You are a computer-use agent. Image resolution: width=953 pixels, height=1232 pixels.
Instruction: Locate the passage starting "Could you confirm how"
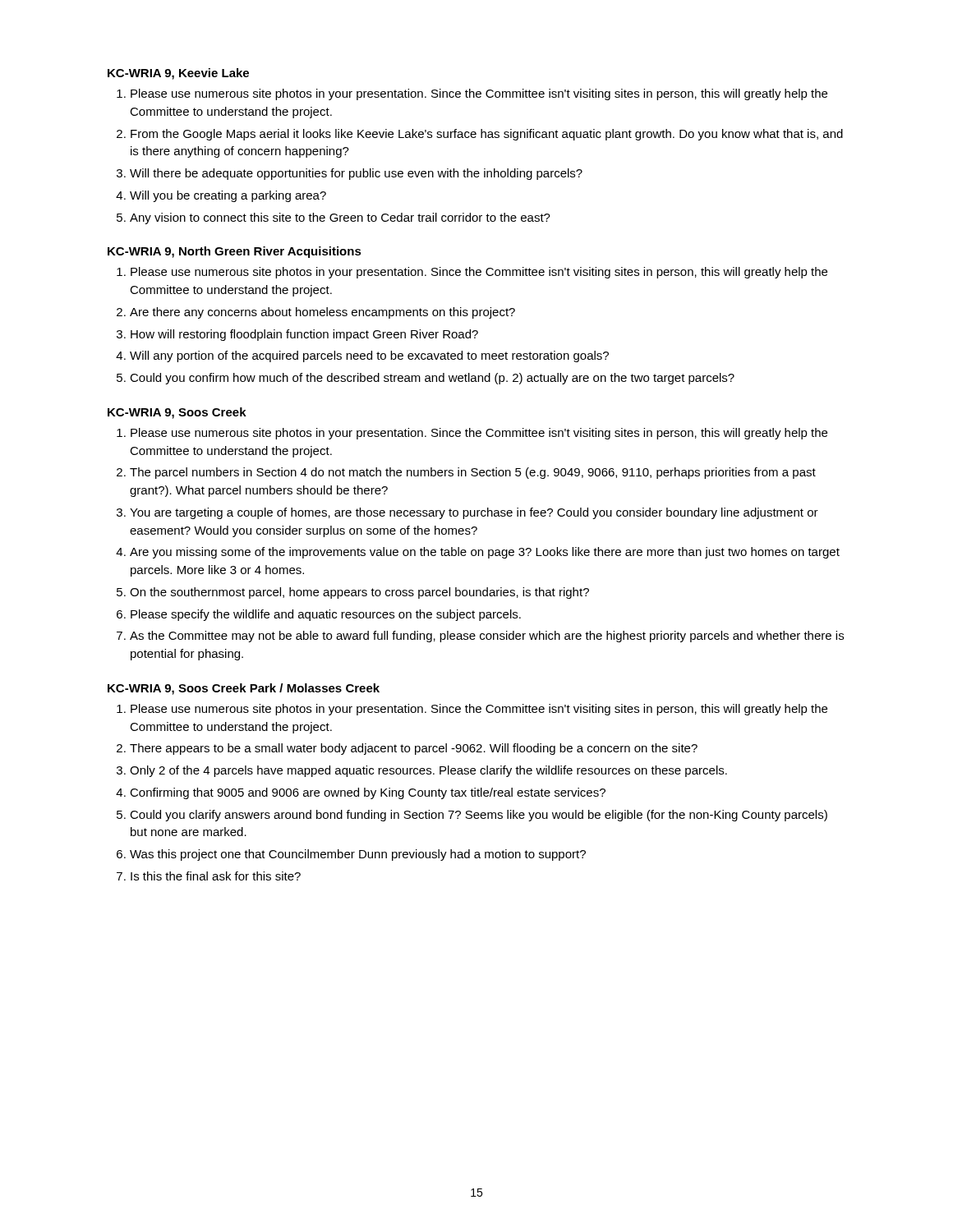point(432,377)
